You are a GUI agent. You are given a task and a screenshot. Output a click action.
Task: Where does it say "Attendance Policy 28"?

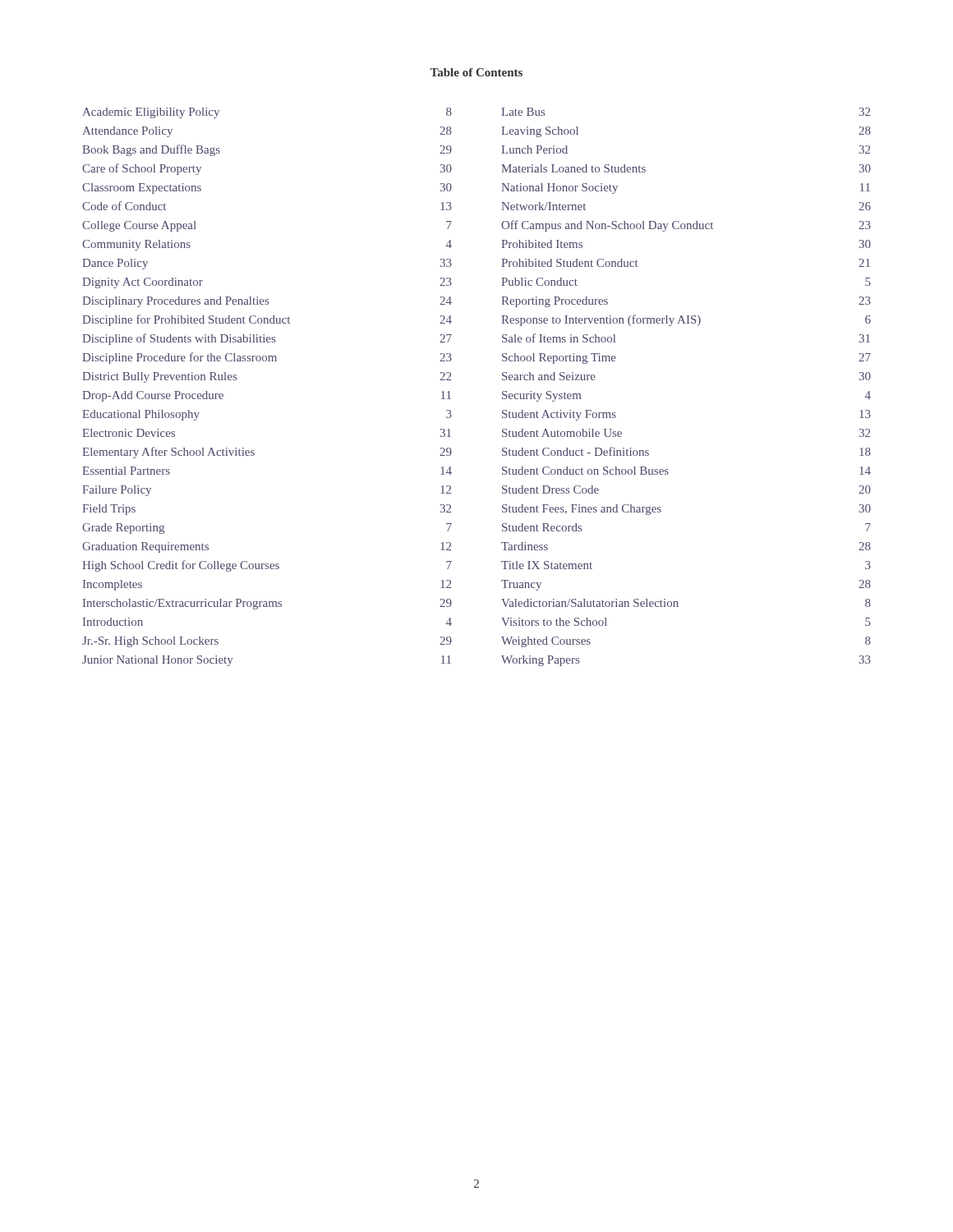[x=126, y=132]
